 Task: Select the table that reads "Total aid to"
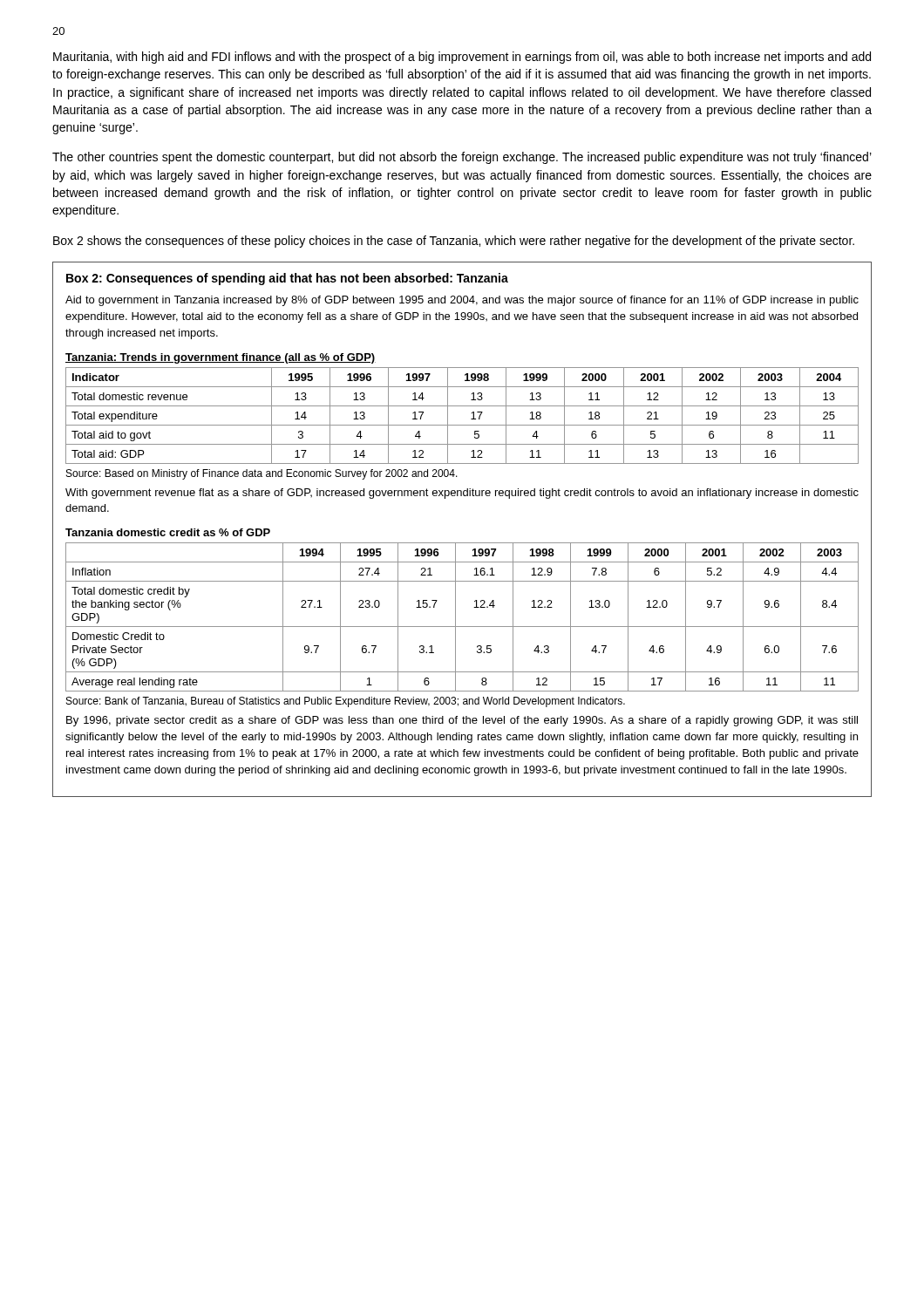coord(462,415)
